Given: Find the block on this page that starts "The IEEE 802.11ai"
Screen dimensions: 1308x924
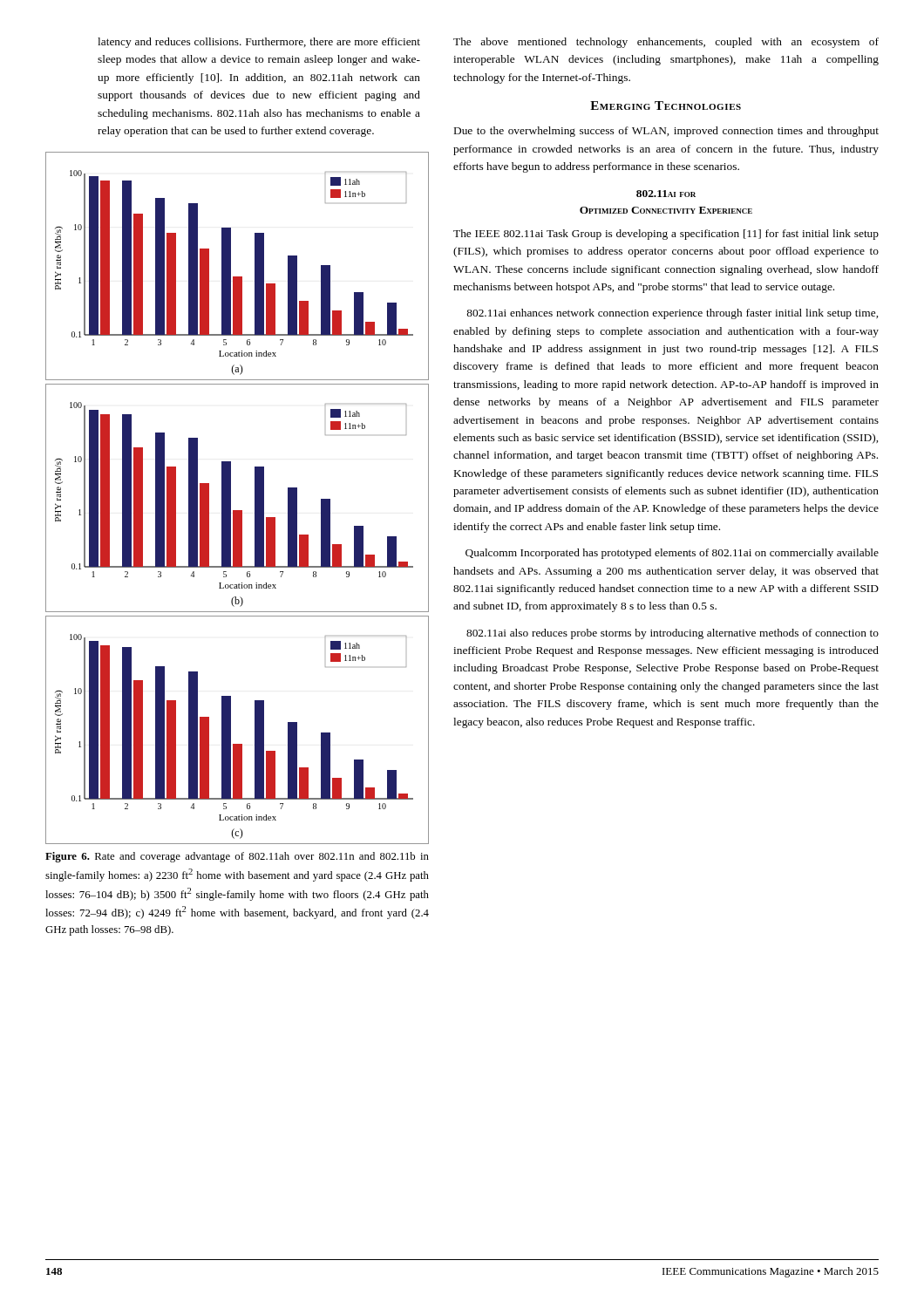Looking at the screenshot, I should pyautogui.click(x=666, y=260).
